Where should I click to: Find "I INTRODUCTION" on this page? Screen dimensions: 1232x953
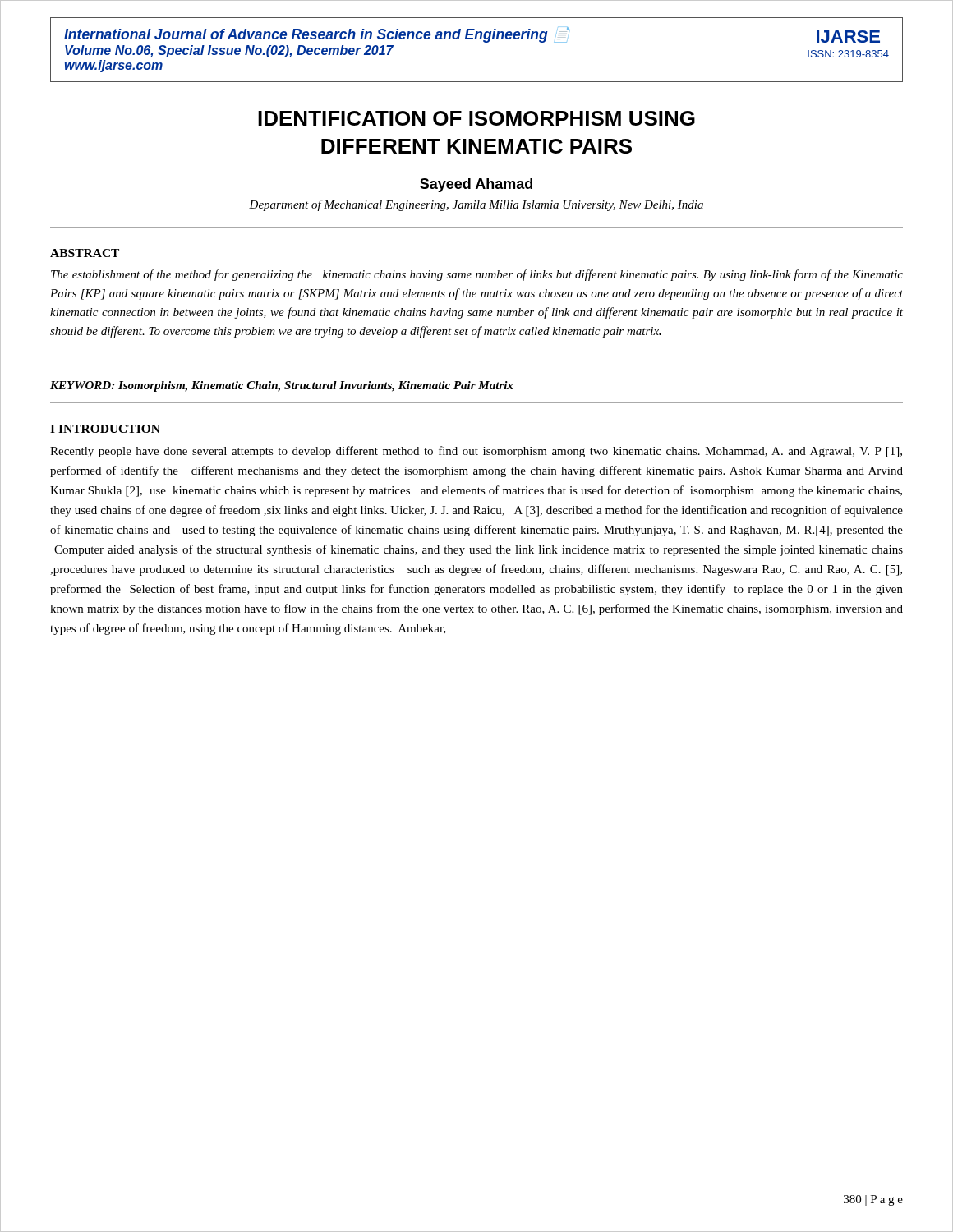click(105, 428)
